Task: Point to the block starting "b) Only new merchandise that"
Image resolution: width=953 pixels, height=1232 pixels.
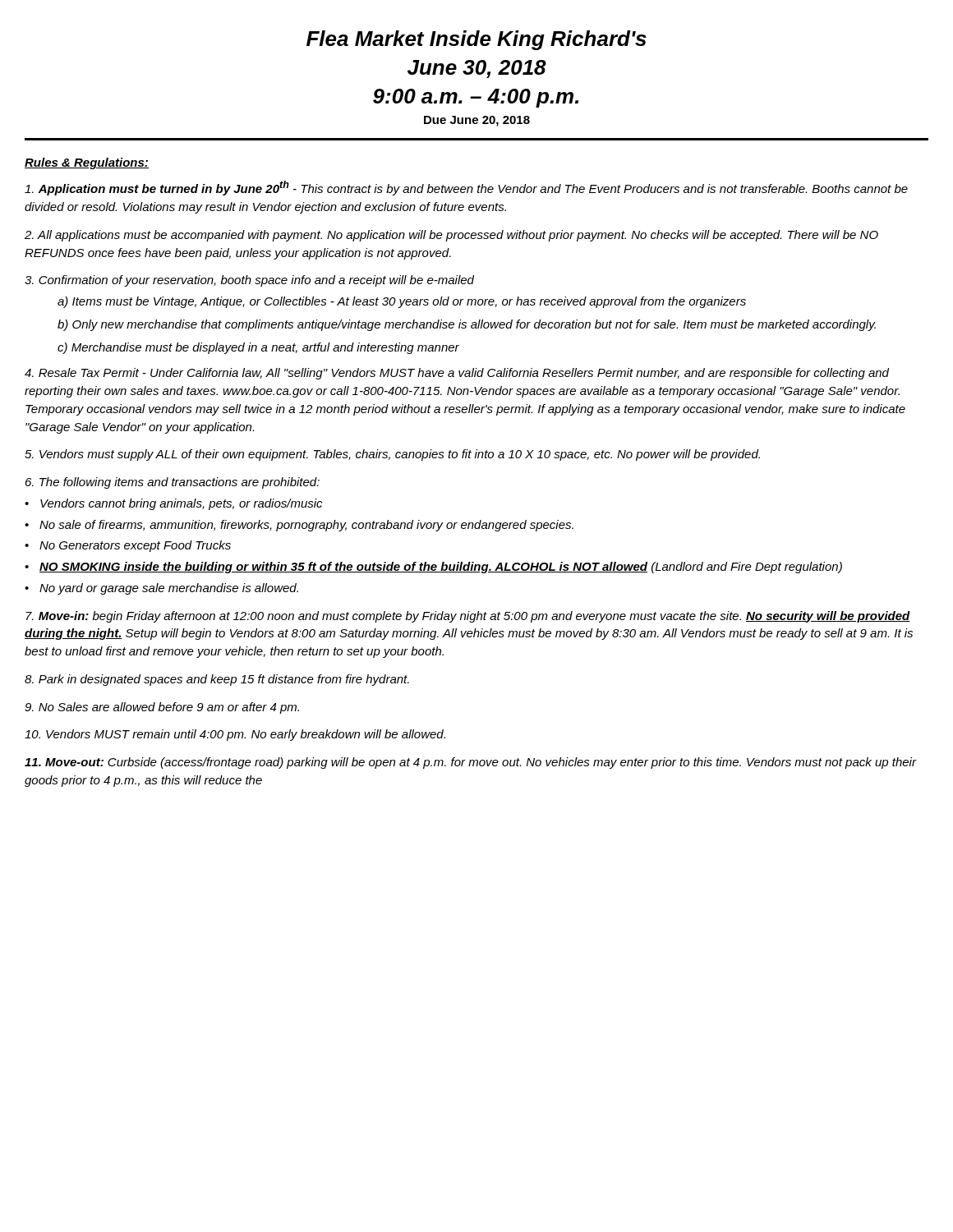Action: (467, 324)
